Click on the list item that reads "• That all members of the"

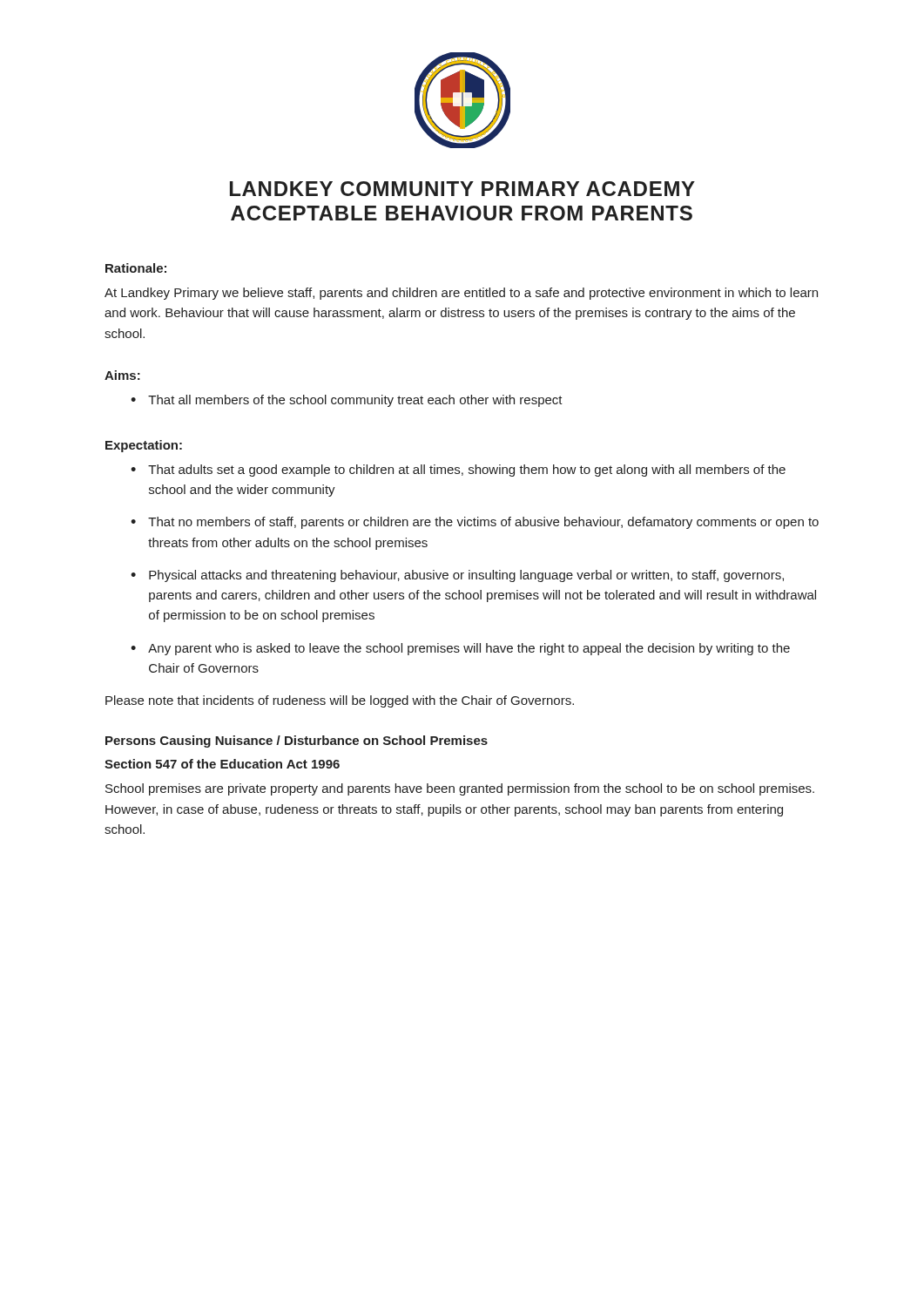346,400
